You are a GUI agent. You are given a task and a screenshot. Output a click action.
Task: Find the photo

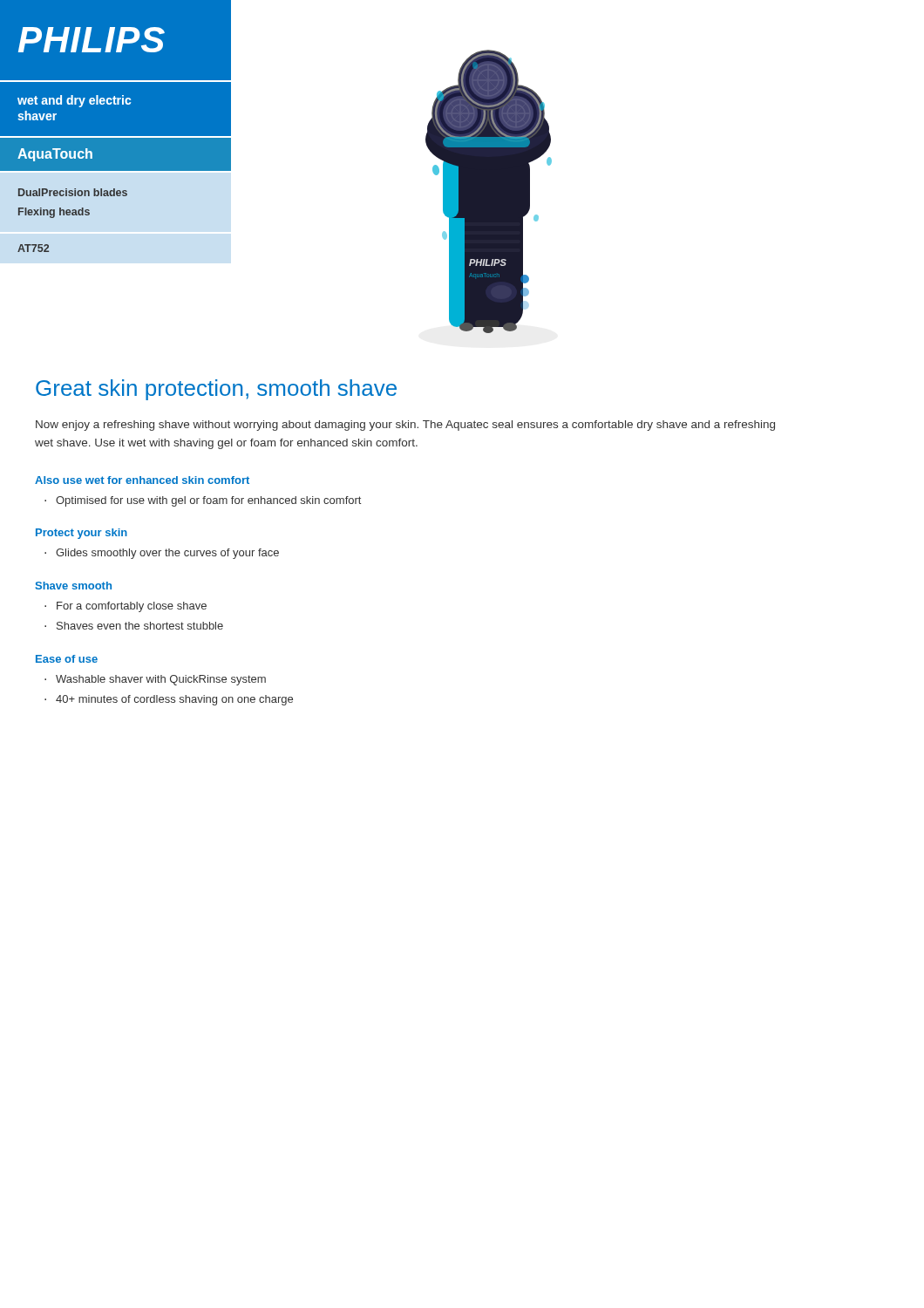pyautogui.click(x=471, y=187)
